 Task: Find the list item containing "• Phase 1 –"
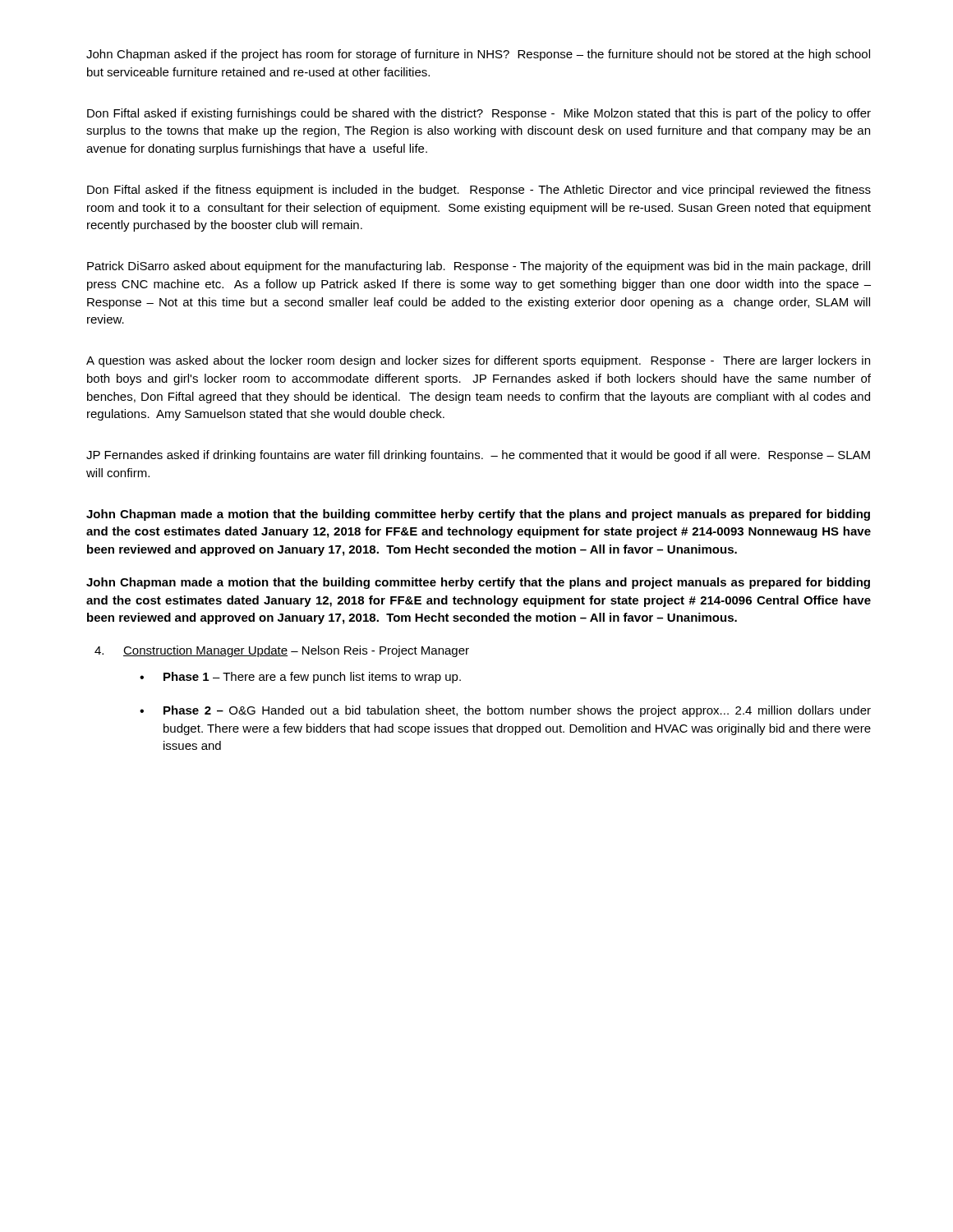click(300, 678)
